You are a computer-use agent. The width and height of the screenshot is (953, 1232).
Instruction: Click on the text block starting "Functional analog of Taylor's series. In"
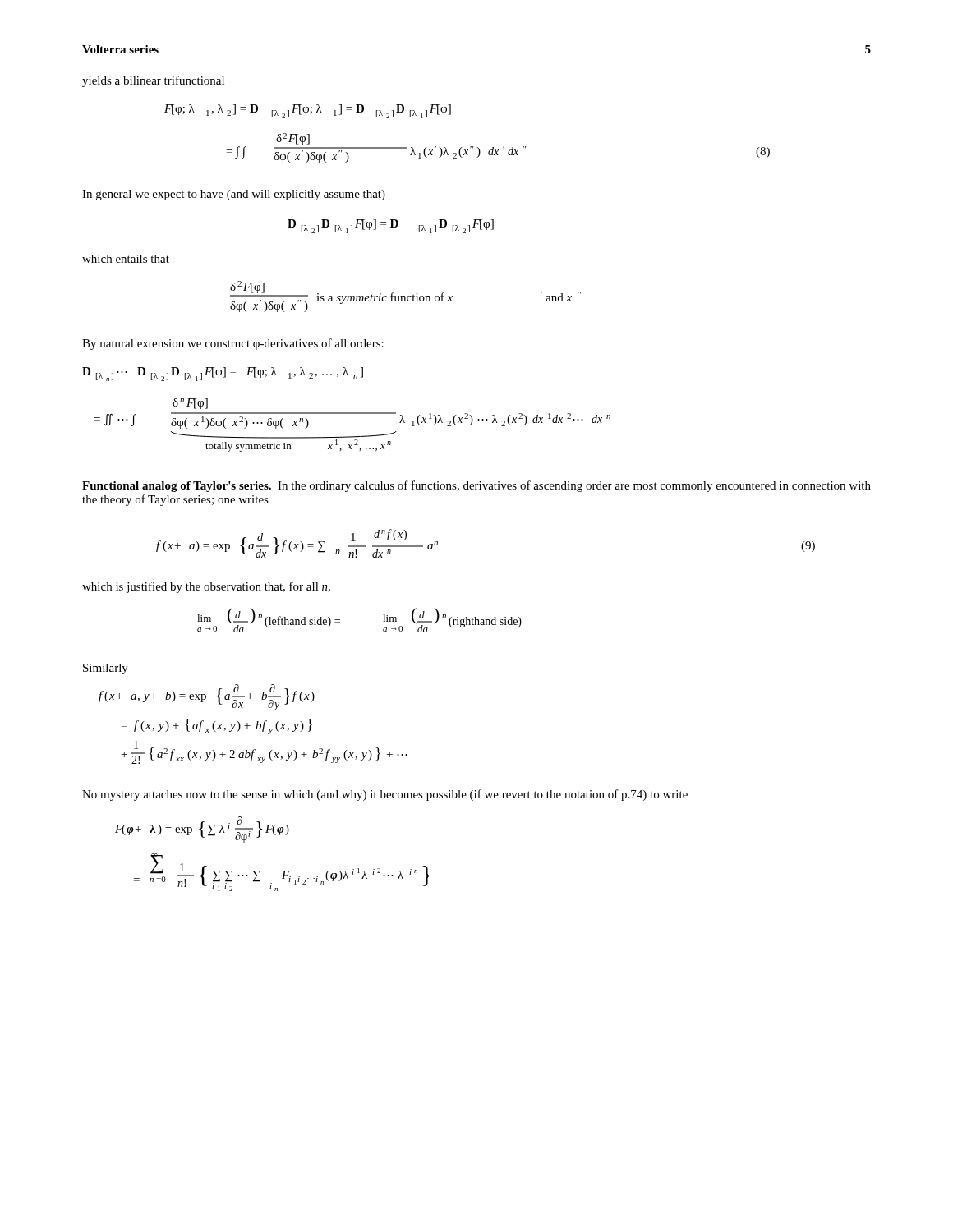coord(476,492)
